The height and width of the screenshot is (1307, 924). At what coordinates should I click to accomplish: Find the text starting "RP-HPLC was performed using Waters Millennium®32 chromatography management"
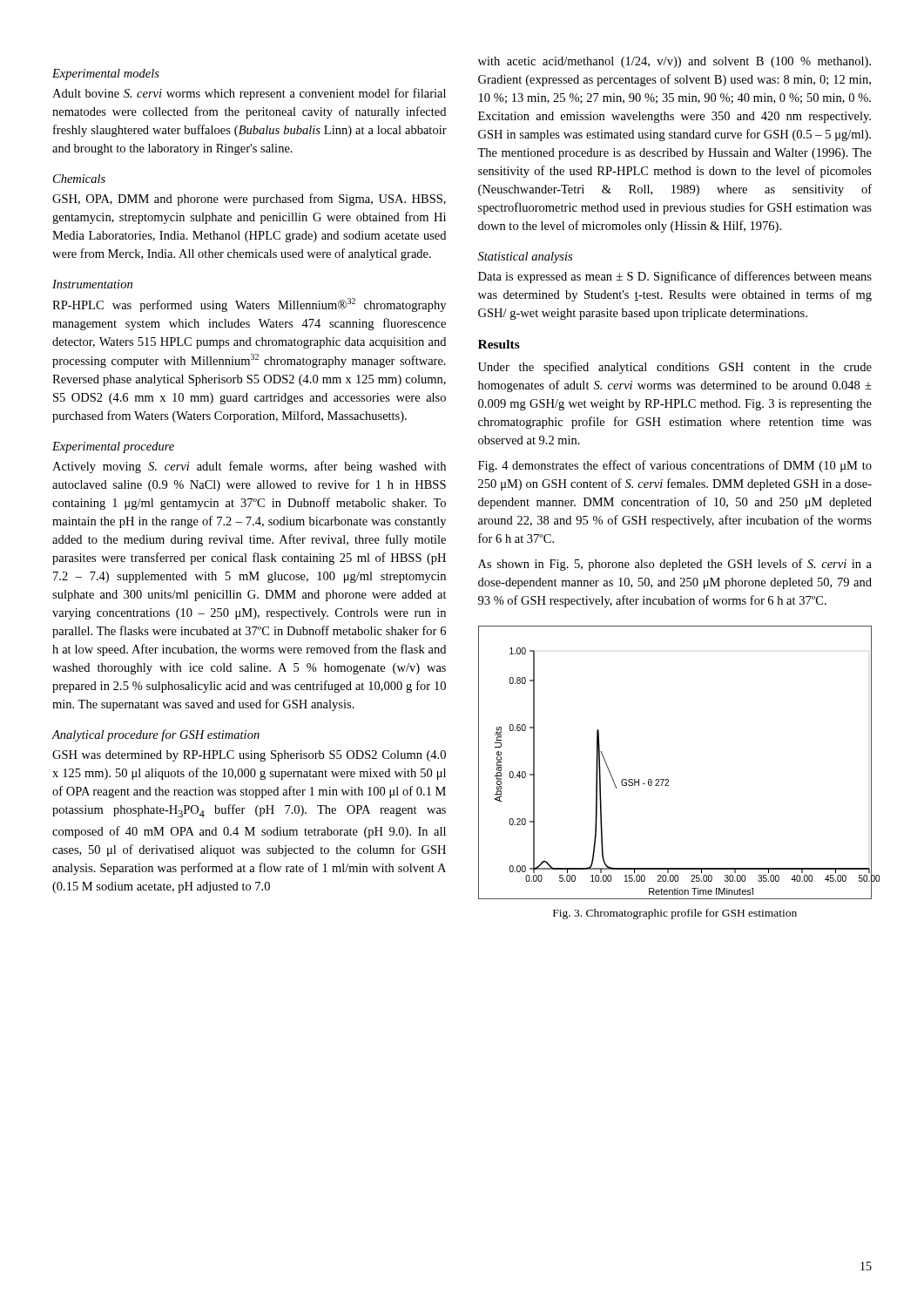point(249,360)
